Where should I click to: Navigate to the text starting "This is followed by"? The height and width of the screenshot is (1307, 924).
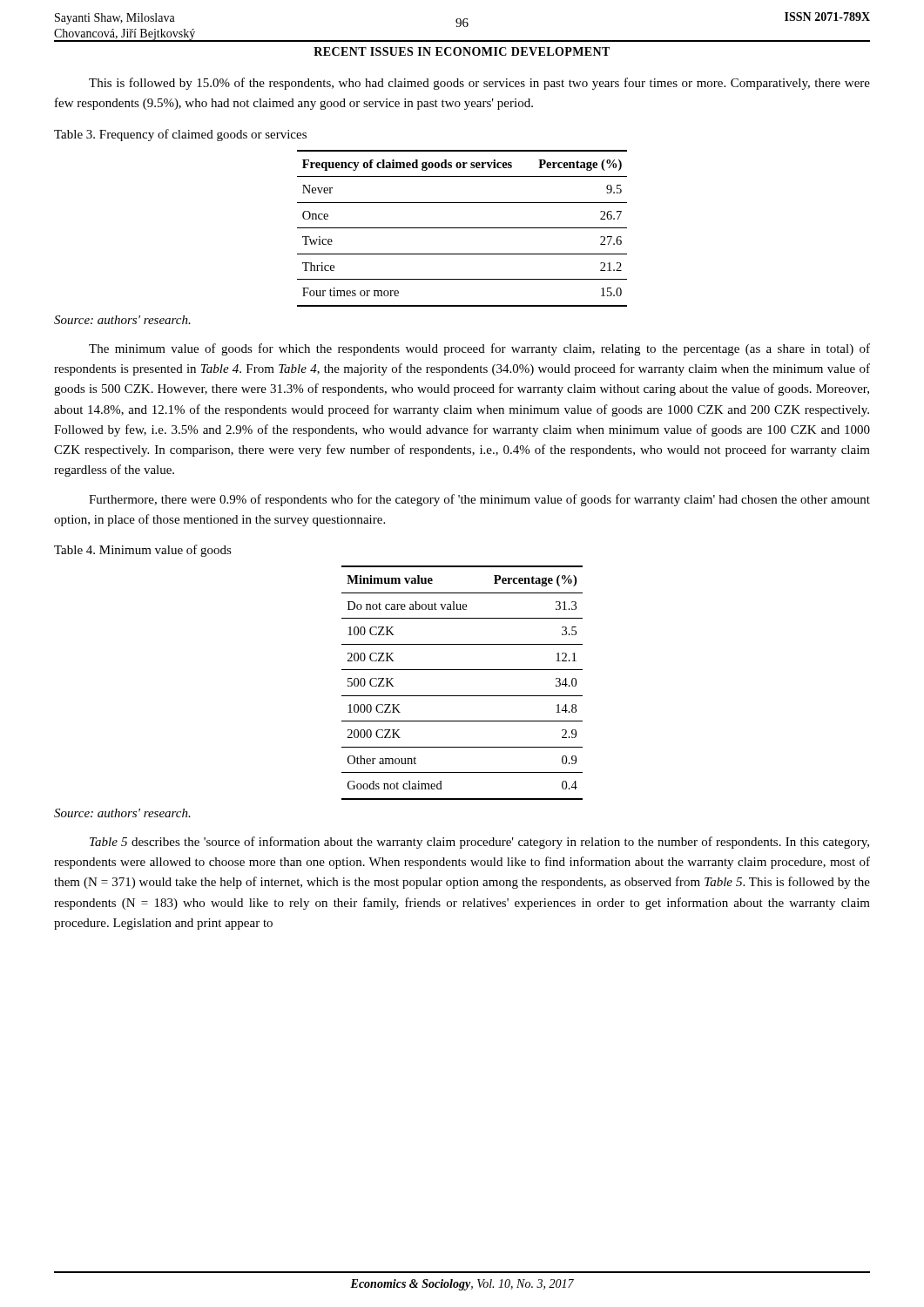pyautogui.click(x=462, y=93)
